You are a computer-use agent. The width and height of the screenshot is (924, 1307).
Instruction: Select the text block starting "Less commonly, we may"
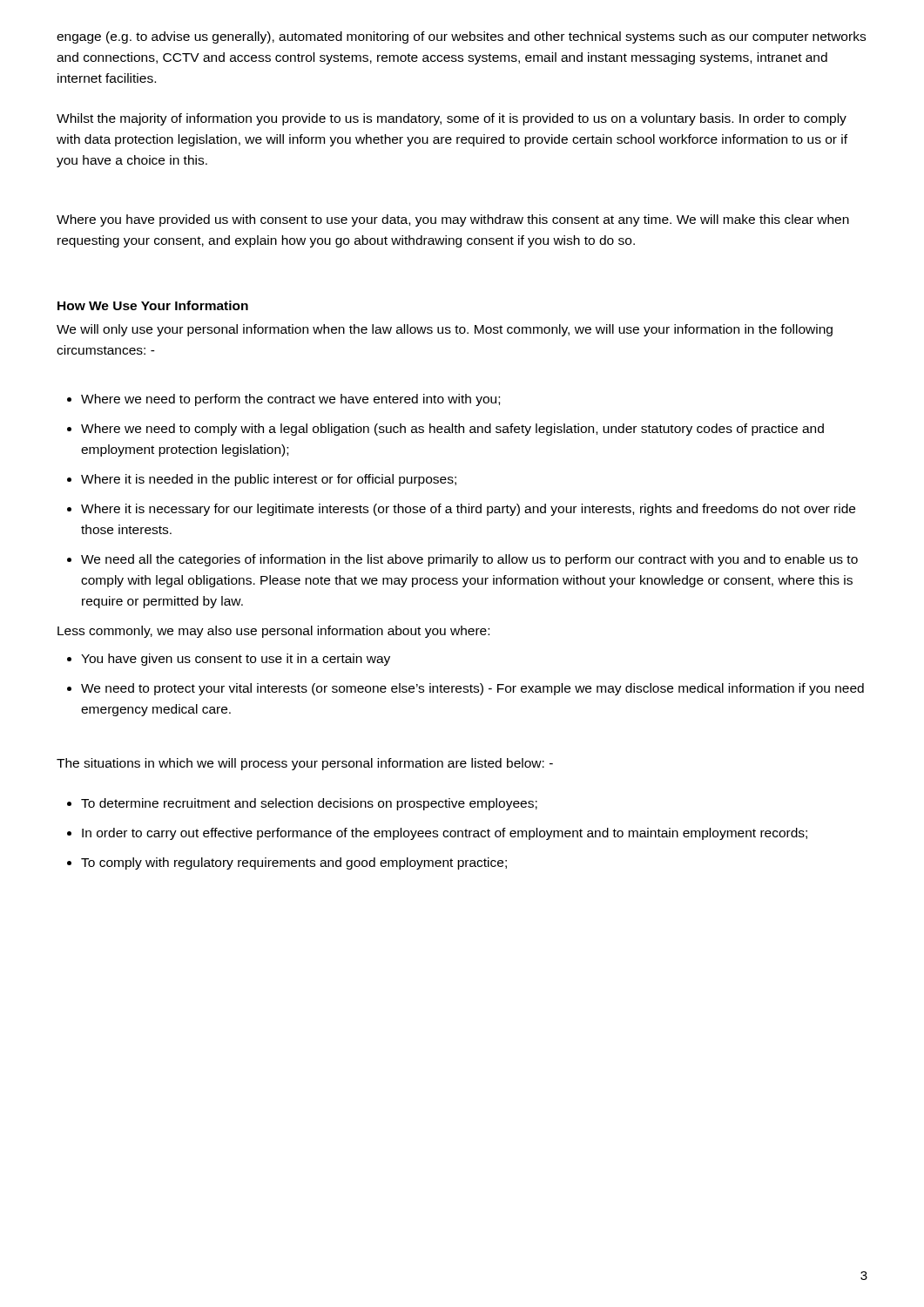[274, 631]
